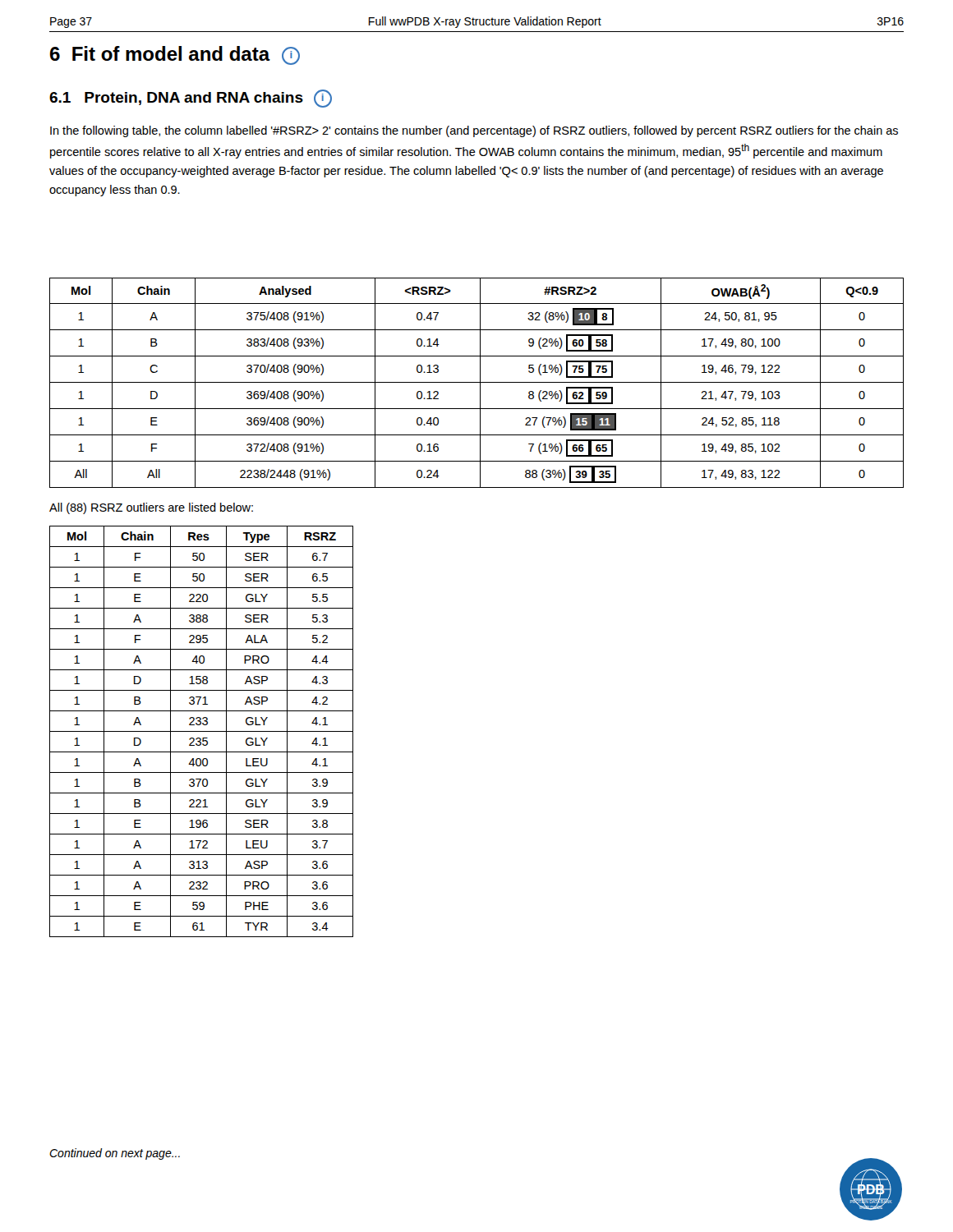
Task: Find the logo
Action: [x=871, y=1189]
